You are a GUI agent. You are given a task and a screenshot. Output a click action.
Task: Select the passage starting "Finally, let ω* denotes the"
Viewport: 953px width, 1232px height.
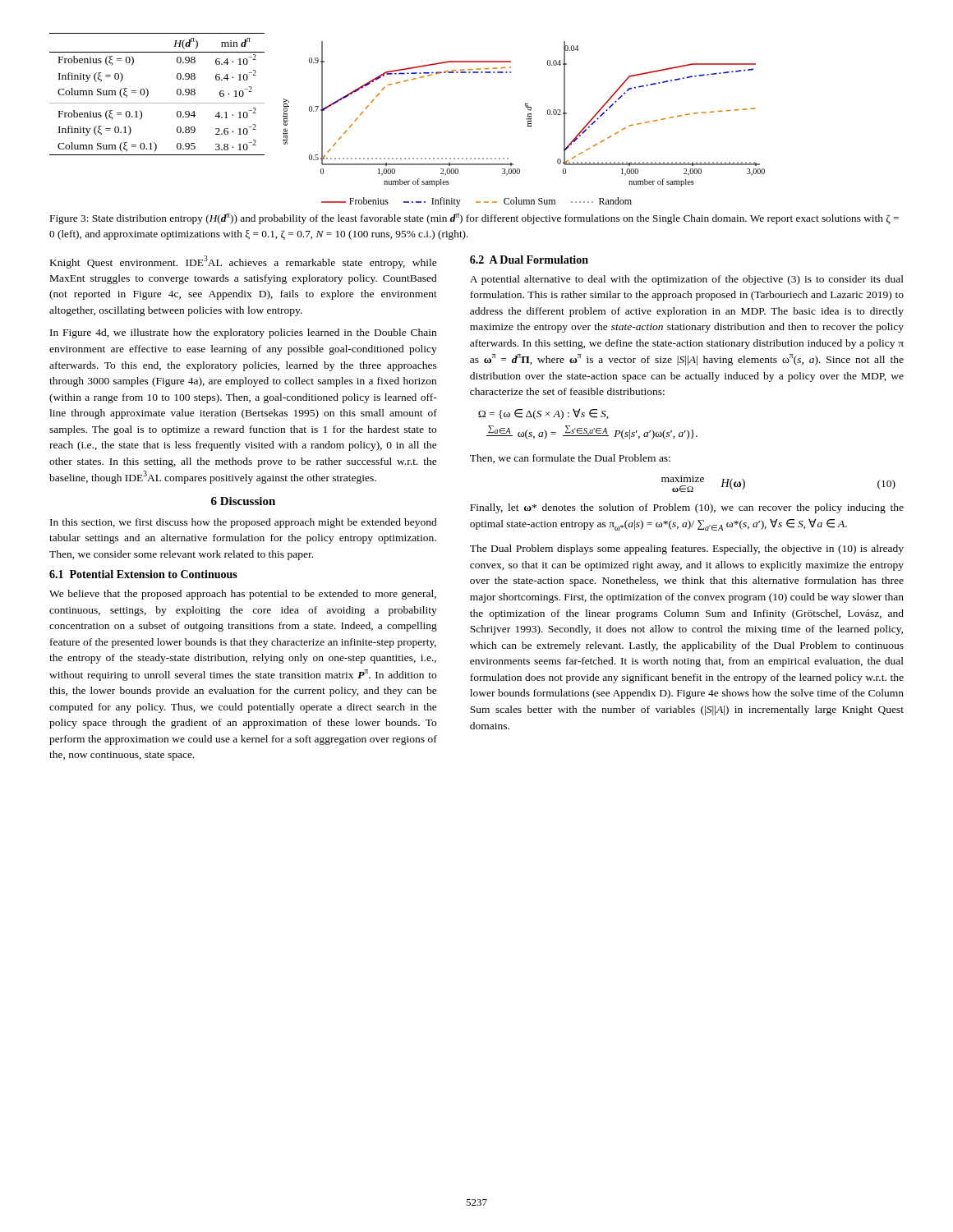point(687,617)
